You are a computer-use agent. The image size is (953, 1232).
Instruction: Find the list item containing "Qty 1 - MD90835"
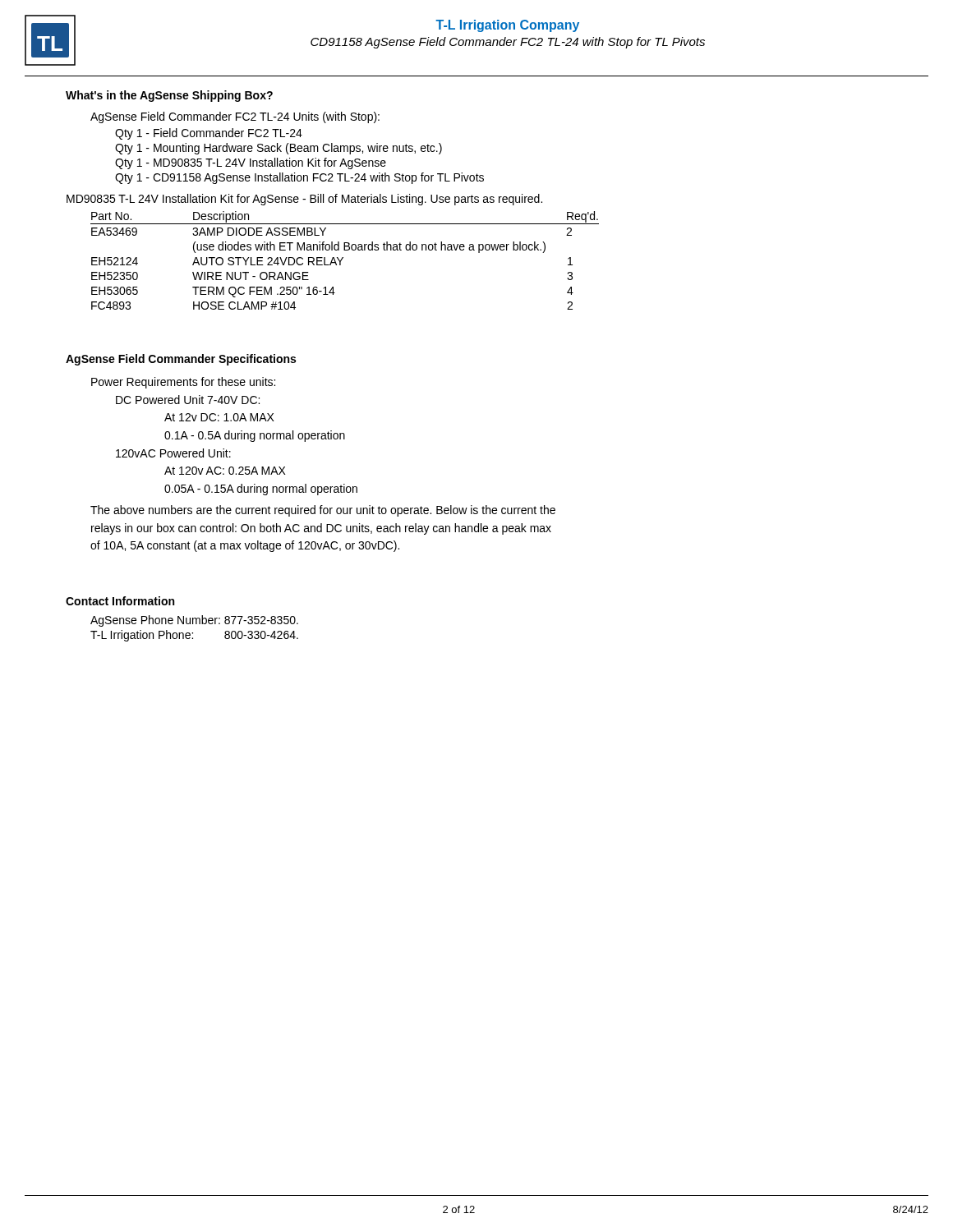251,163
